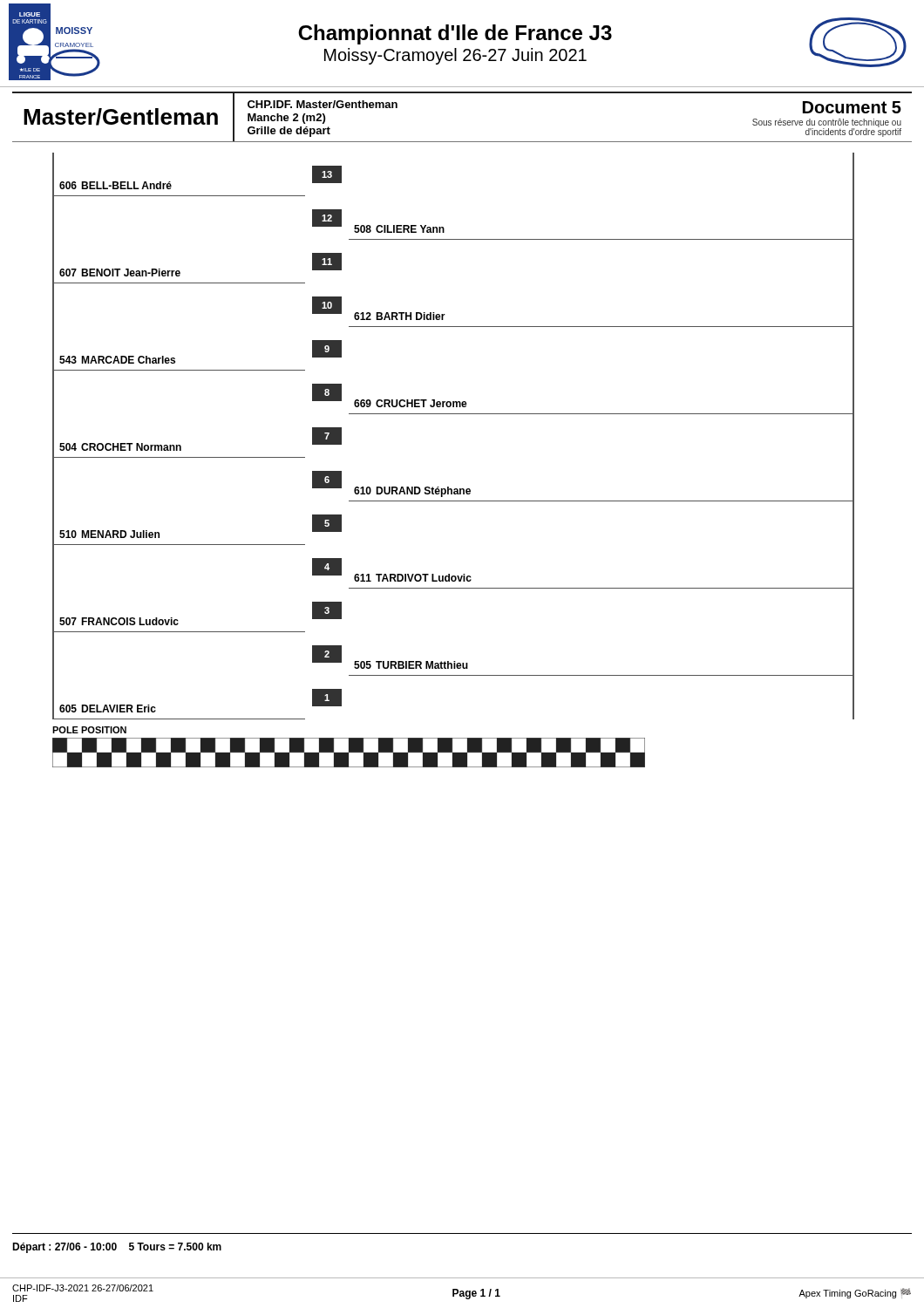Viewport: 924px width, 1308px height.
Task: Where is the section header that starts "CHP.IDF. Master/Gentheman Manche"?
Action: (323, 104)
